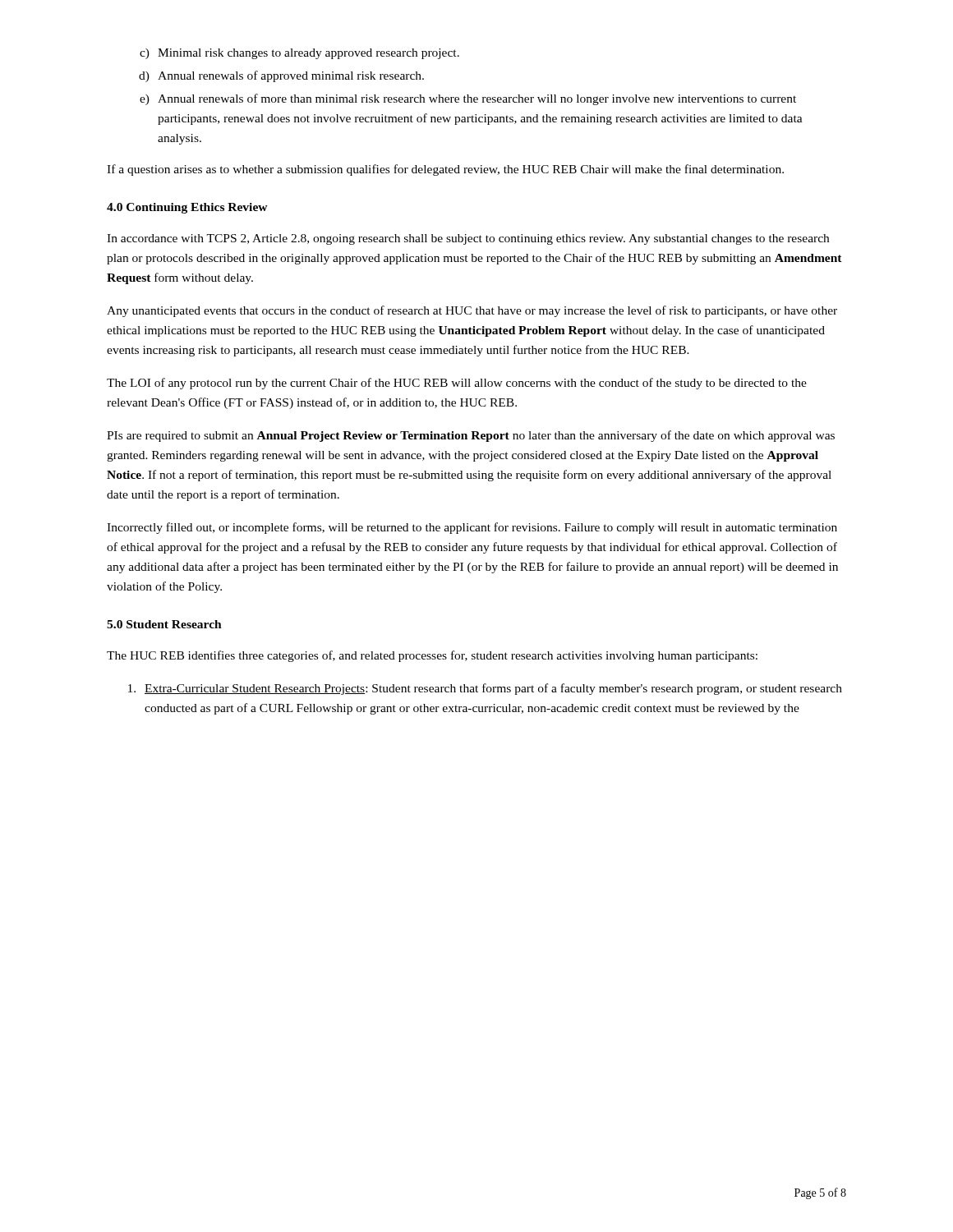
Task: Click the passage that begins "c) Minimal risk changes to"
Action: 299,54
